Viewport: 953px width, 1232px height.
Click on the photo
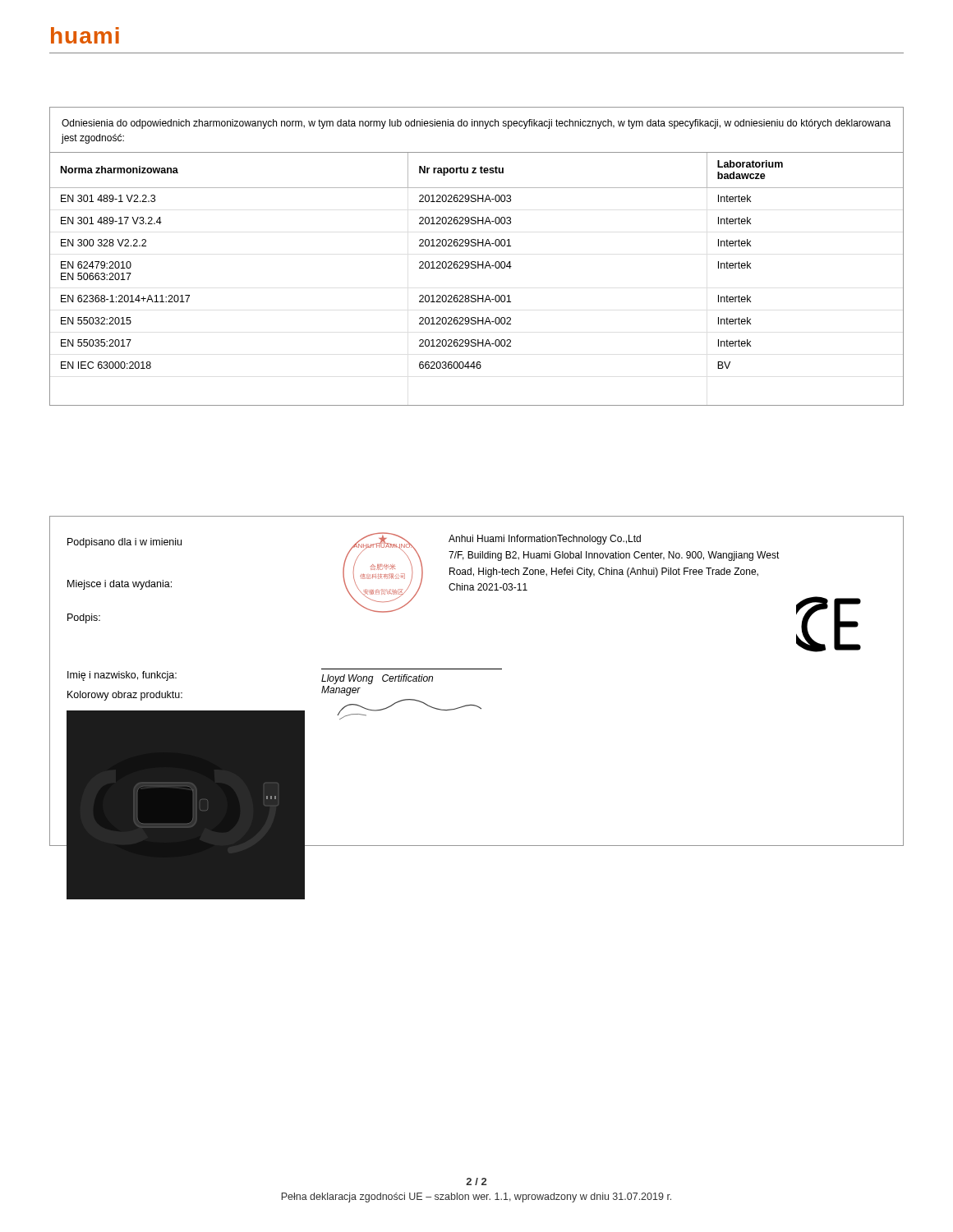[186, 805]
